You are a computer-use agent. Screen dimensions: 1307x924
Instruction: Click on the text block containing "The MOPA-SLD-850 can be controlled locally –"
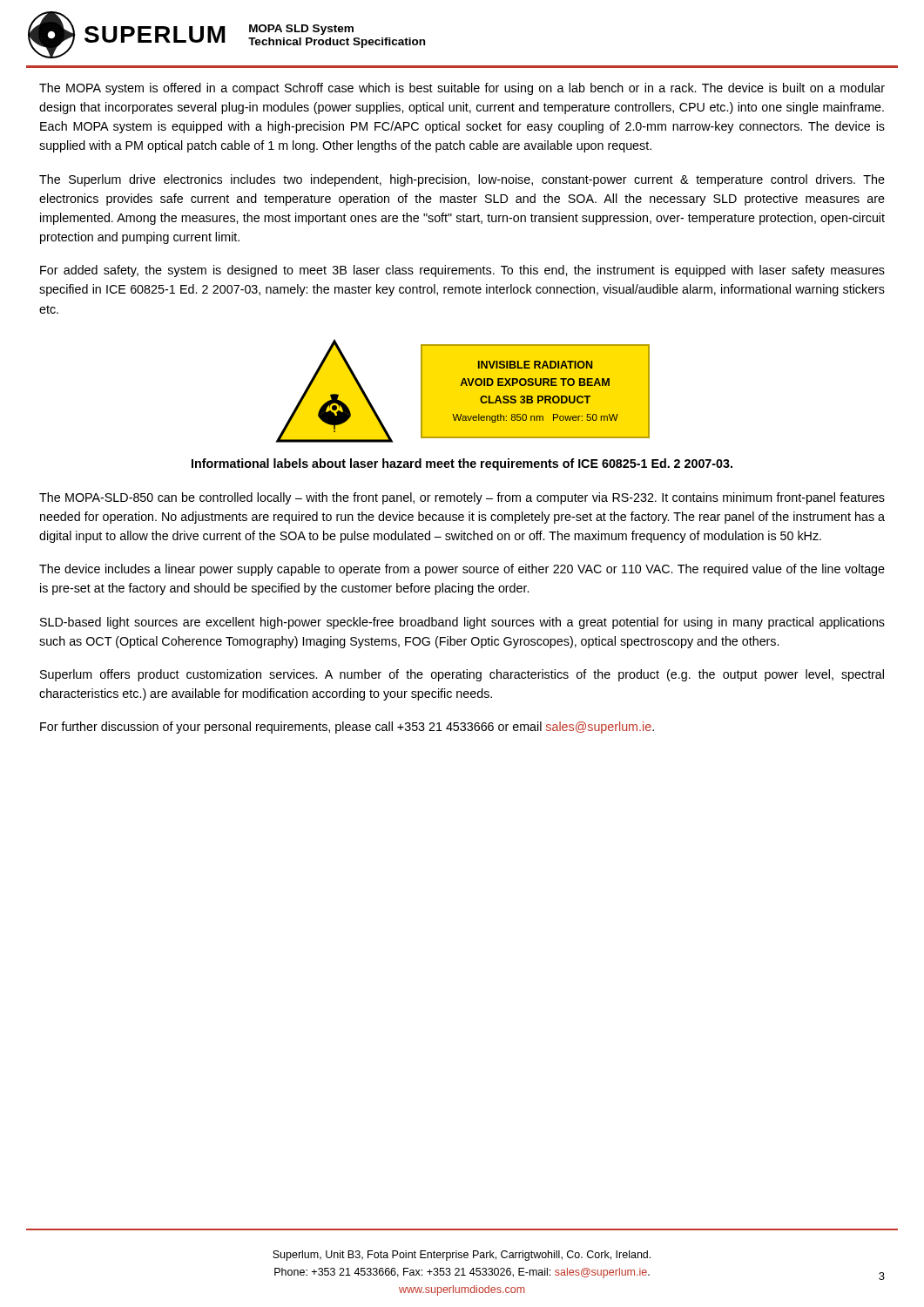pyautogui.click(x=462, y=517)
